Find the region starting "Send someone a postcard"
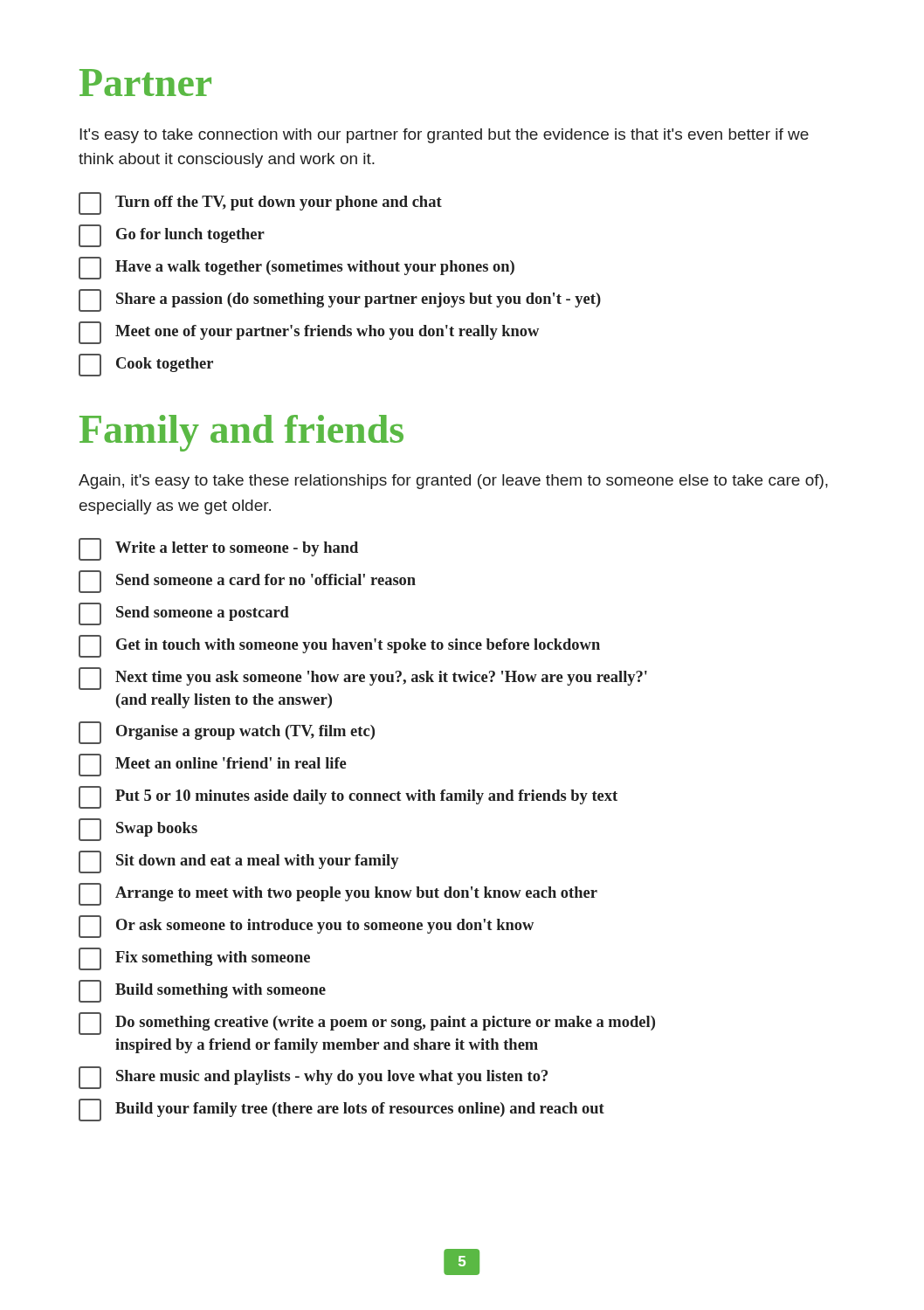924x1310 pixels. pyautogui.click(x=184, y=614)
